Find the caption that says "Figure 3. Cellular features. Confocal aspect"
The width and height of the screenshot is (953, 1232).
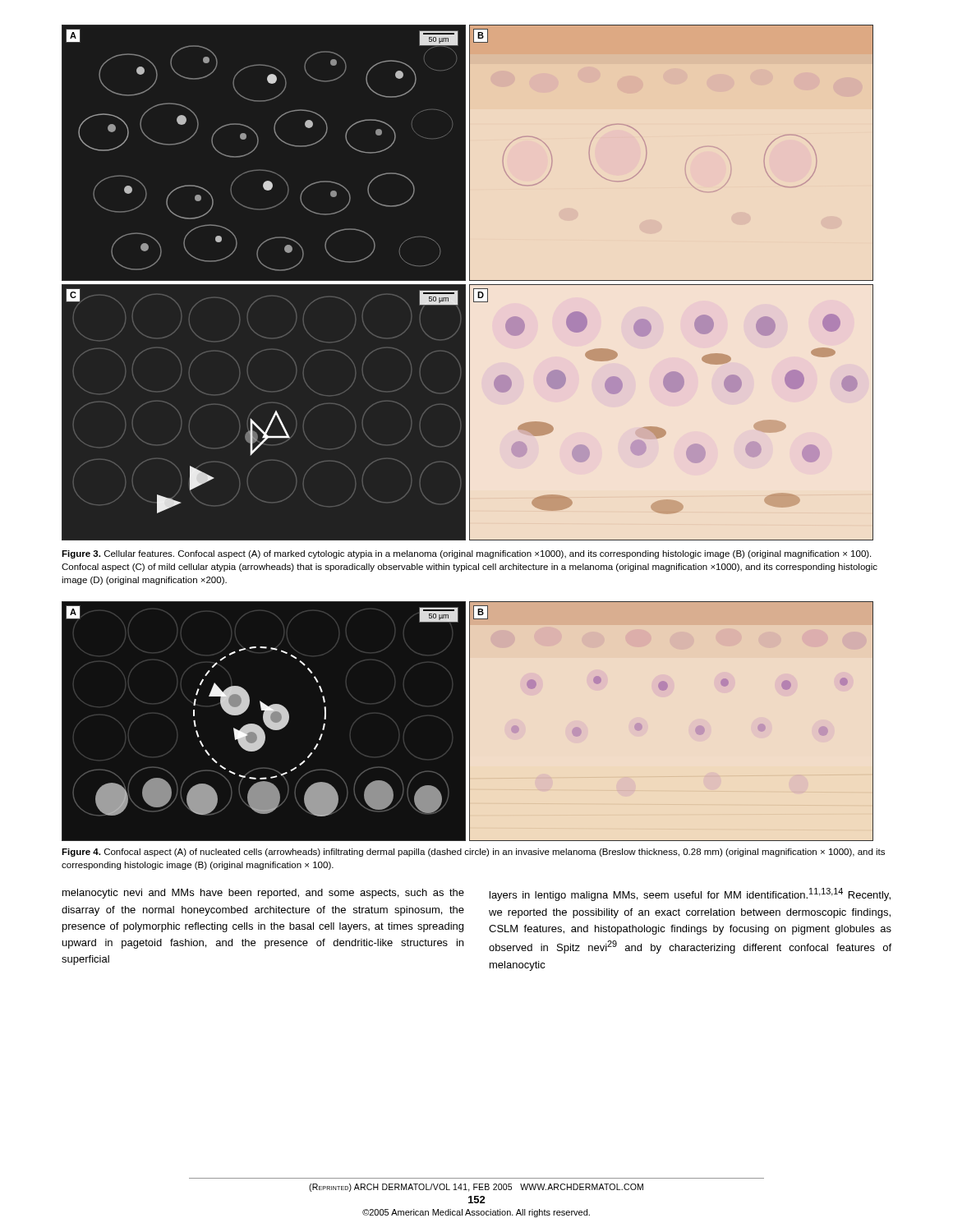tap(476, 567)
